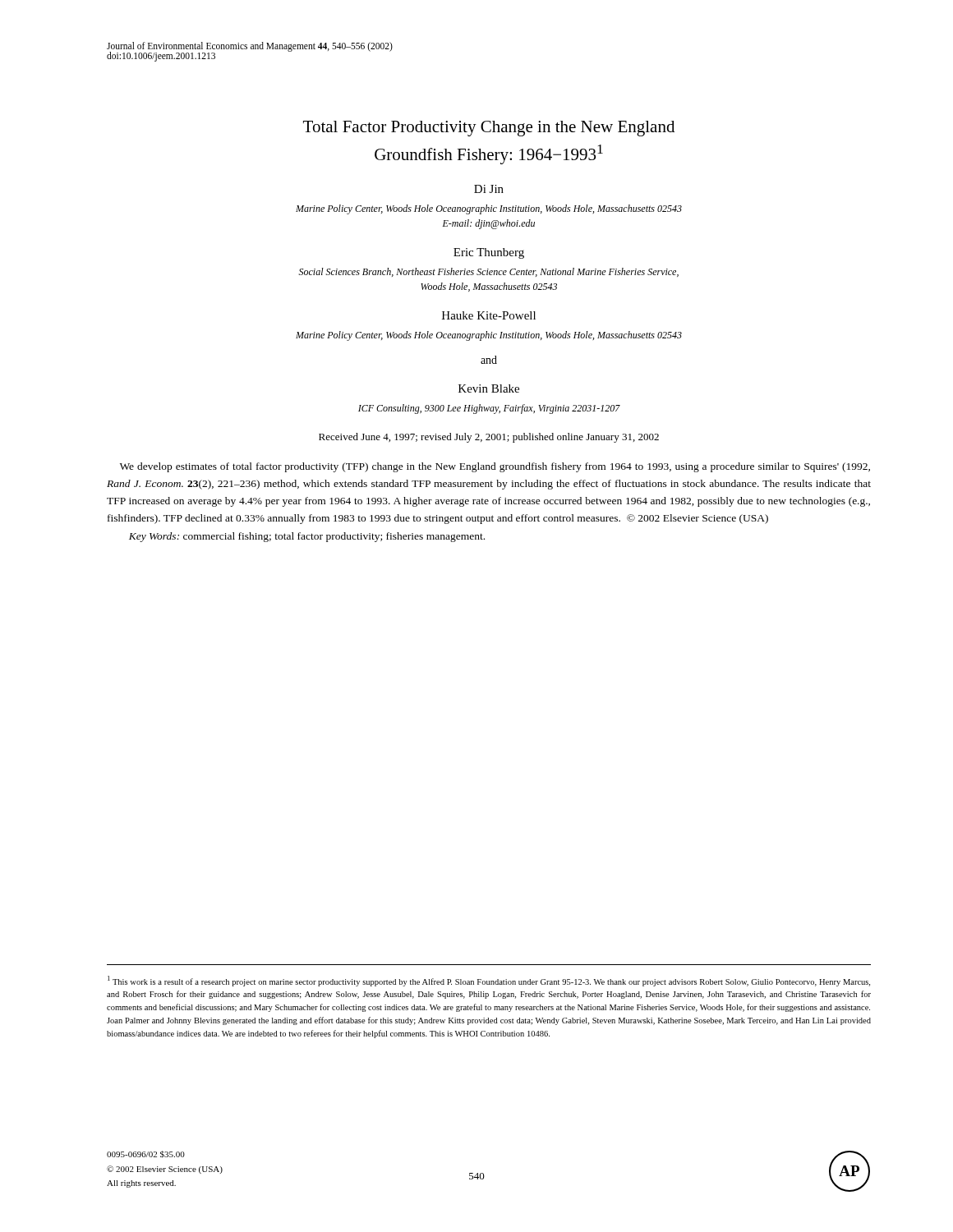Click on the element starting "Kevin Blake"

[x=489, y=388]
